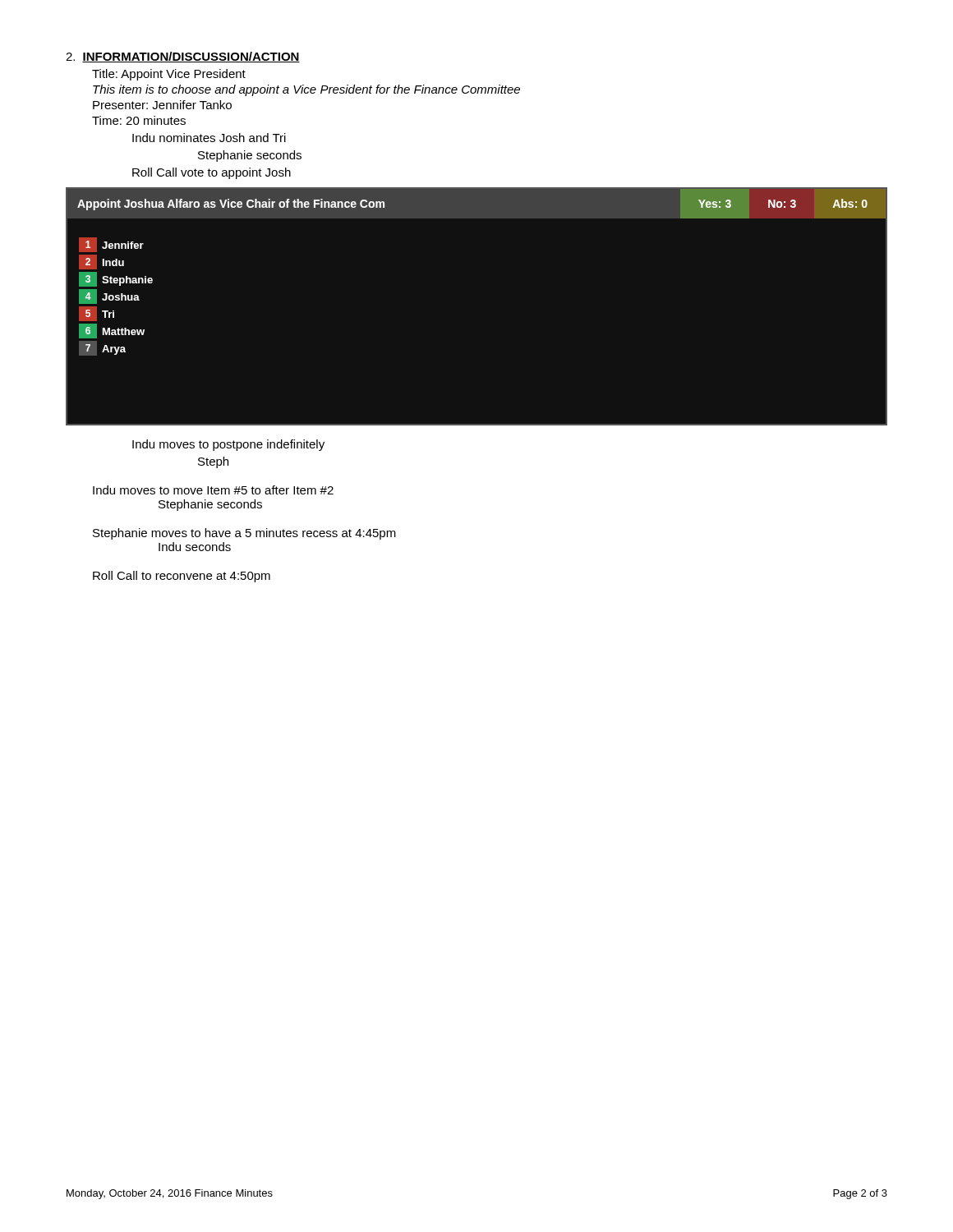Viewport: 953px width, 1232px height.
Task: Locate the region starting "2. INFORMATION/DISCUSSION/ACTION"
Action: click(183, 56)
